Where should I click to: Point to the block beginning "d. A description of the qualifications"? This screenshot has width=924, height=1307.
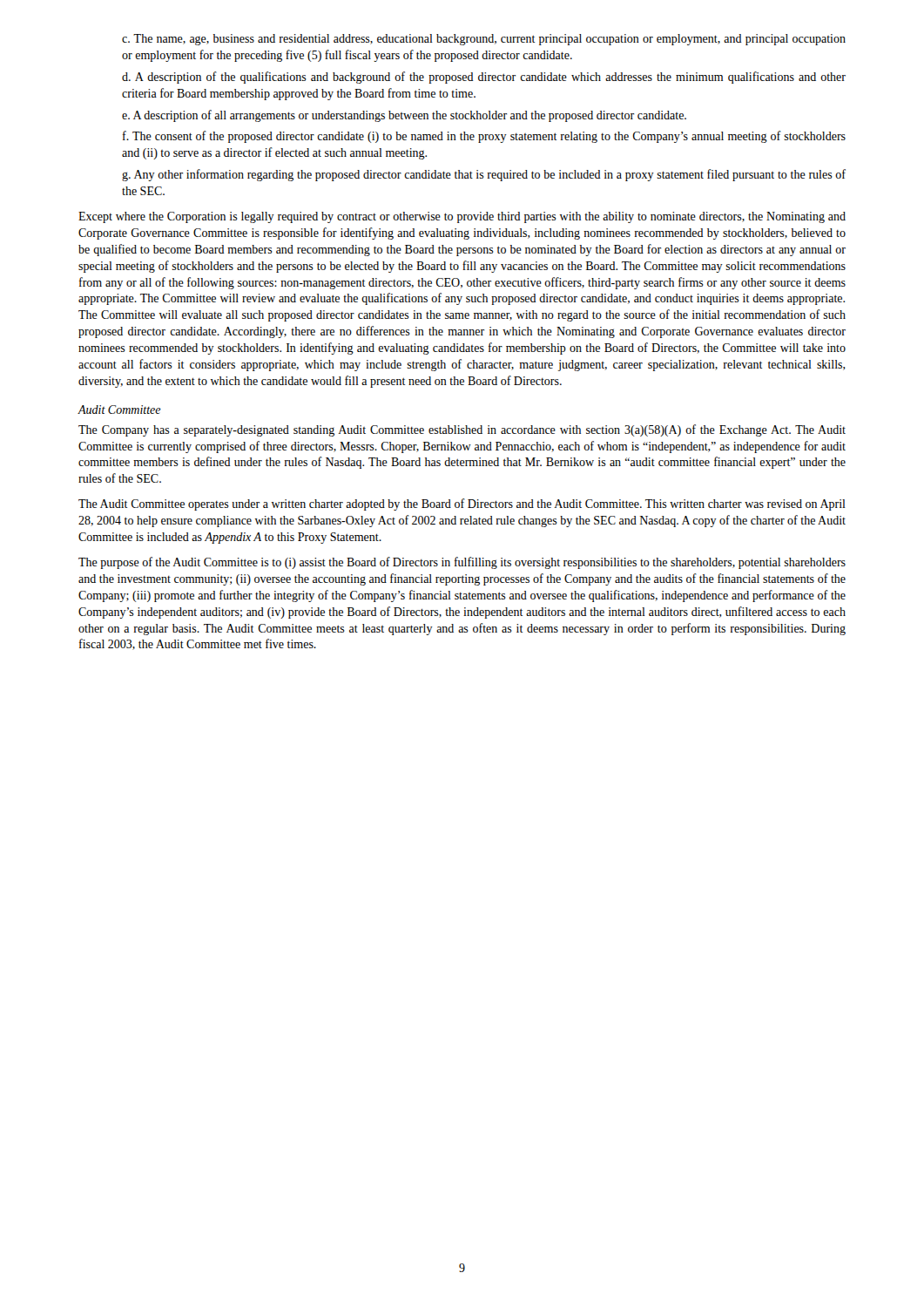tap(484, 85)
